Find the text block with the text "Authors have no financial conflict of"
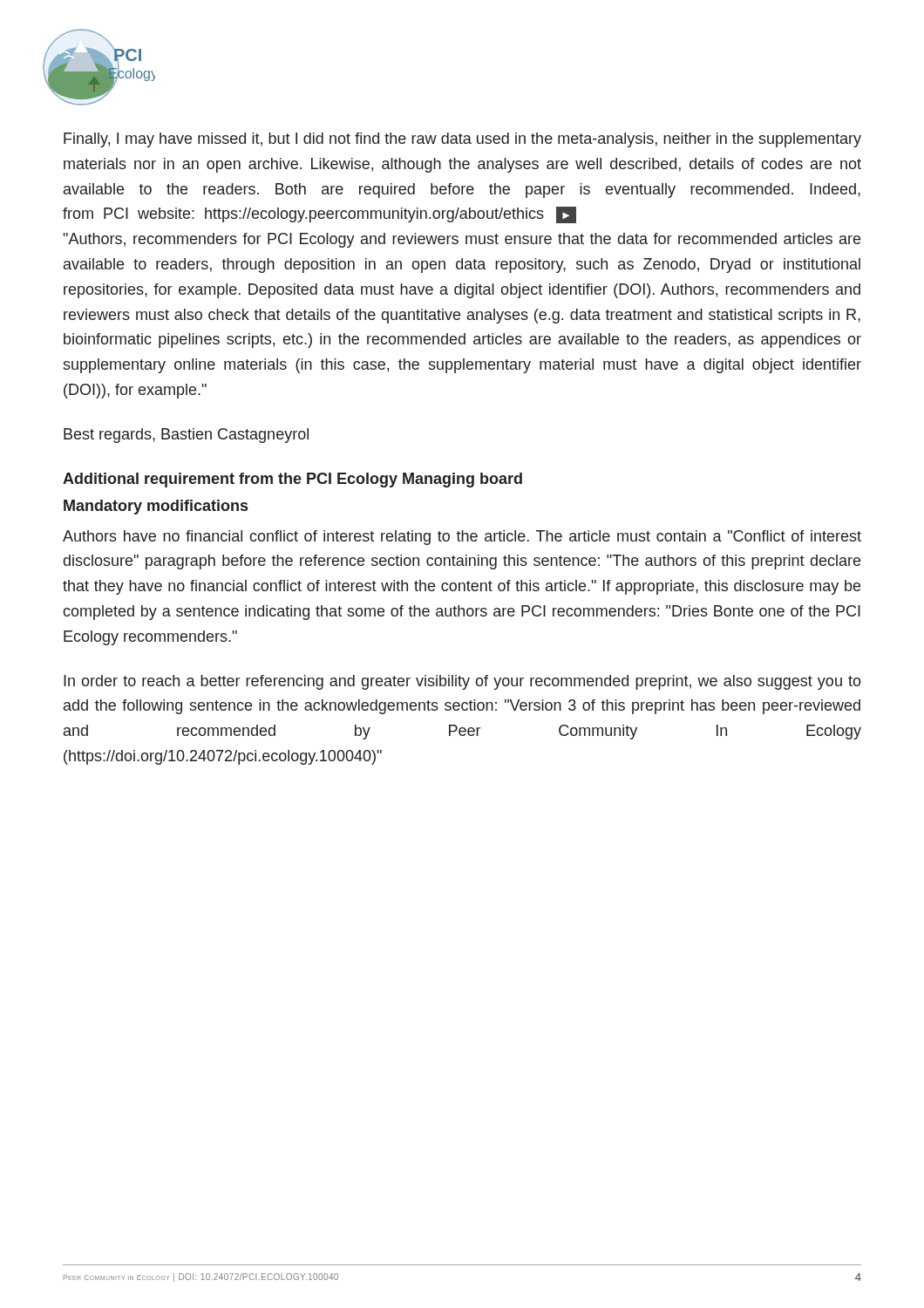Image resolution: width=924 pixels, height=1308 pixels. pyautogui.click(x=462, y=586)
